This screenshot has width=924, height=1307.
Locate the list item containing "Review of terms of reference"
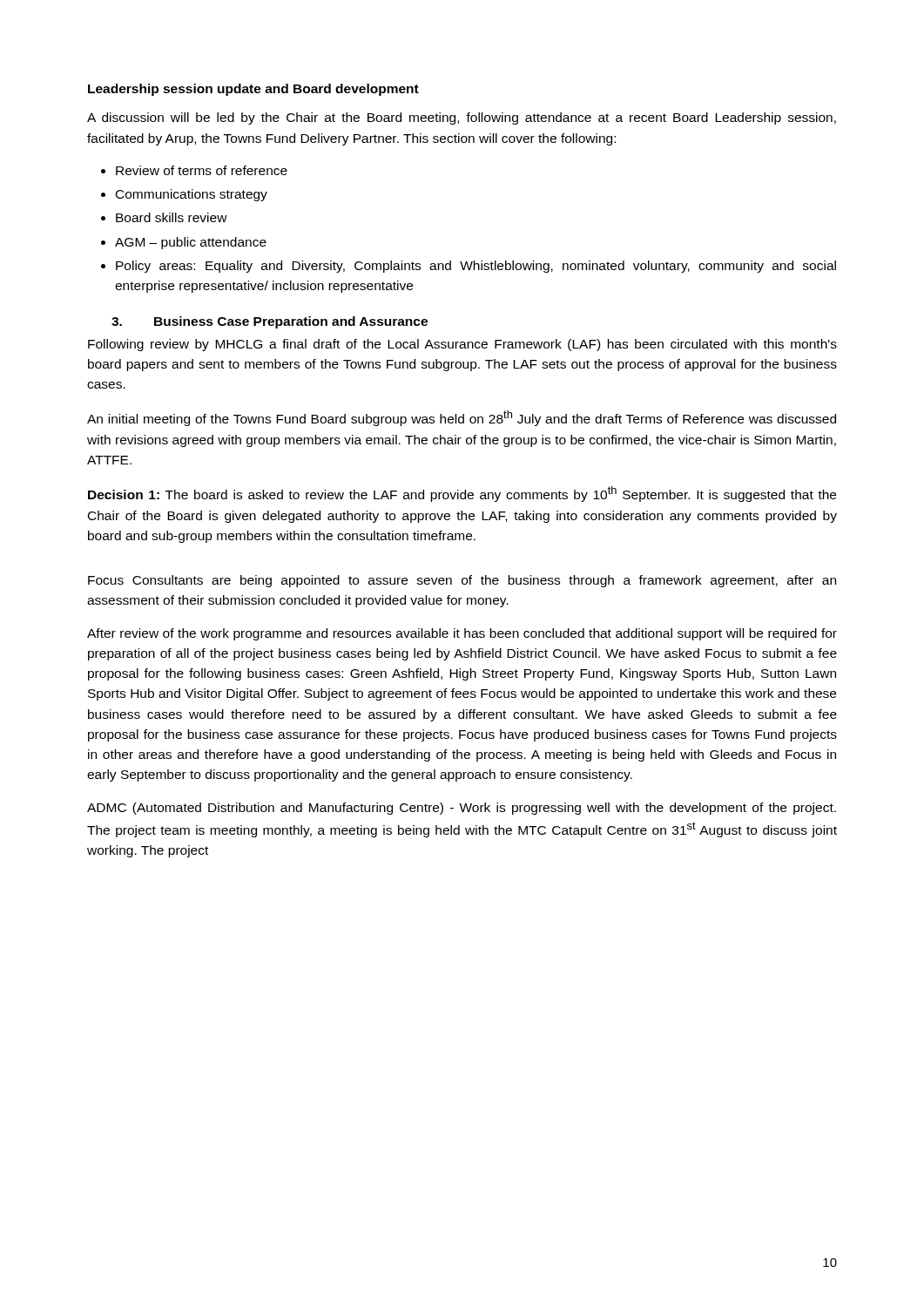(201, 170)
